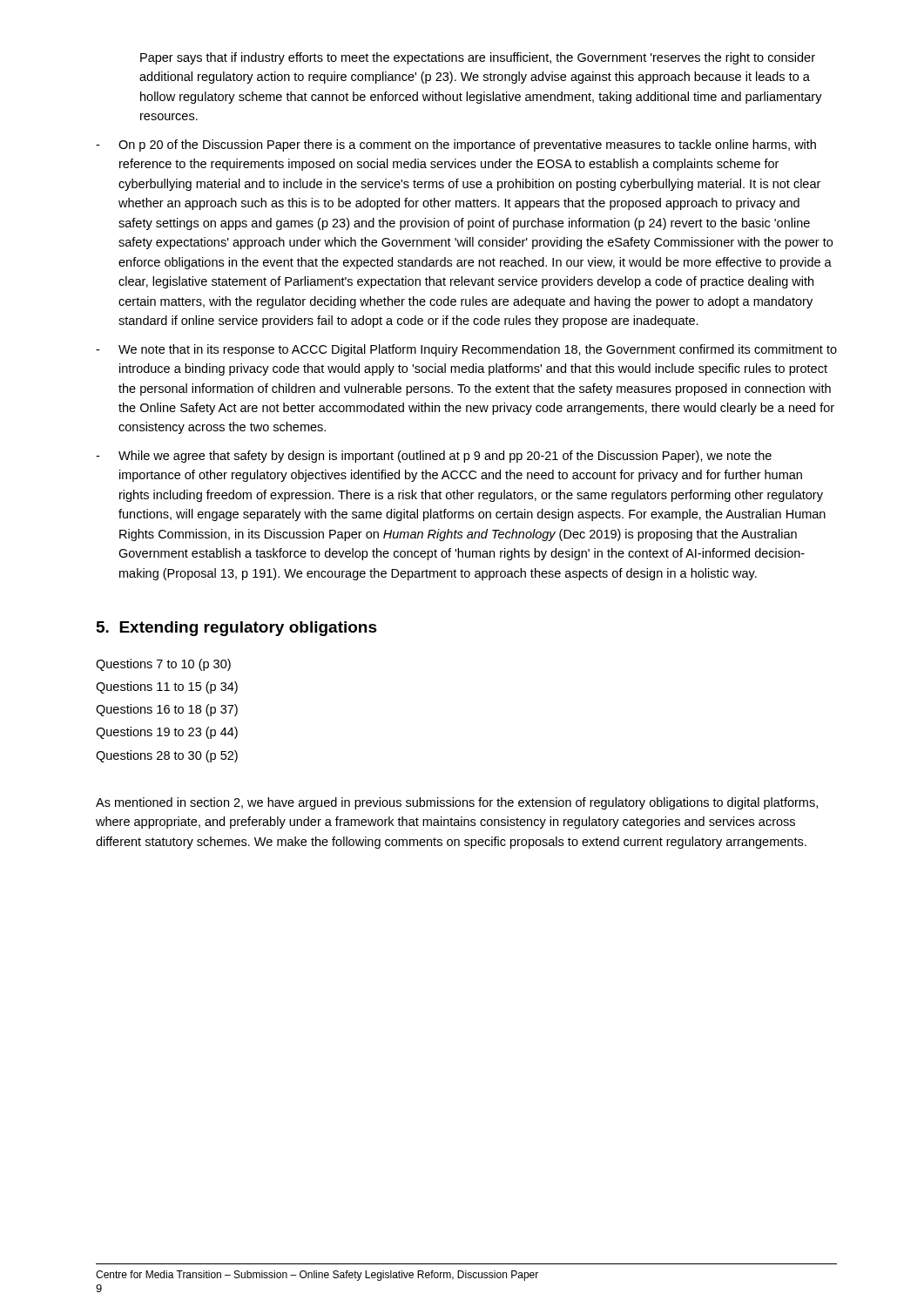
Task: Click on the text starting "Questions 19 to 23 (p 44)"
Action: click(x=167, y=732)
